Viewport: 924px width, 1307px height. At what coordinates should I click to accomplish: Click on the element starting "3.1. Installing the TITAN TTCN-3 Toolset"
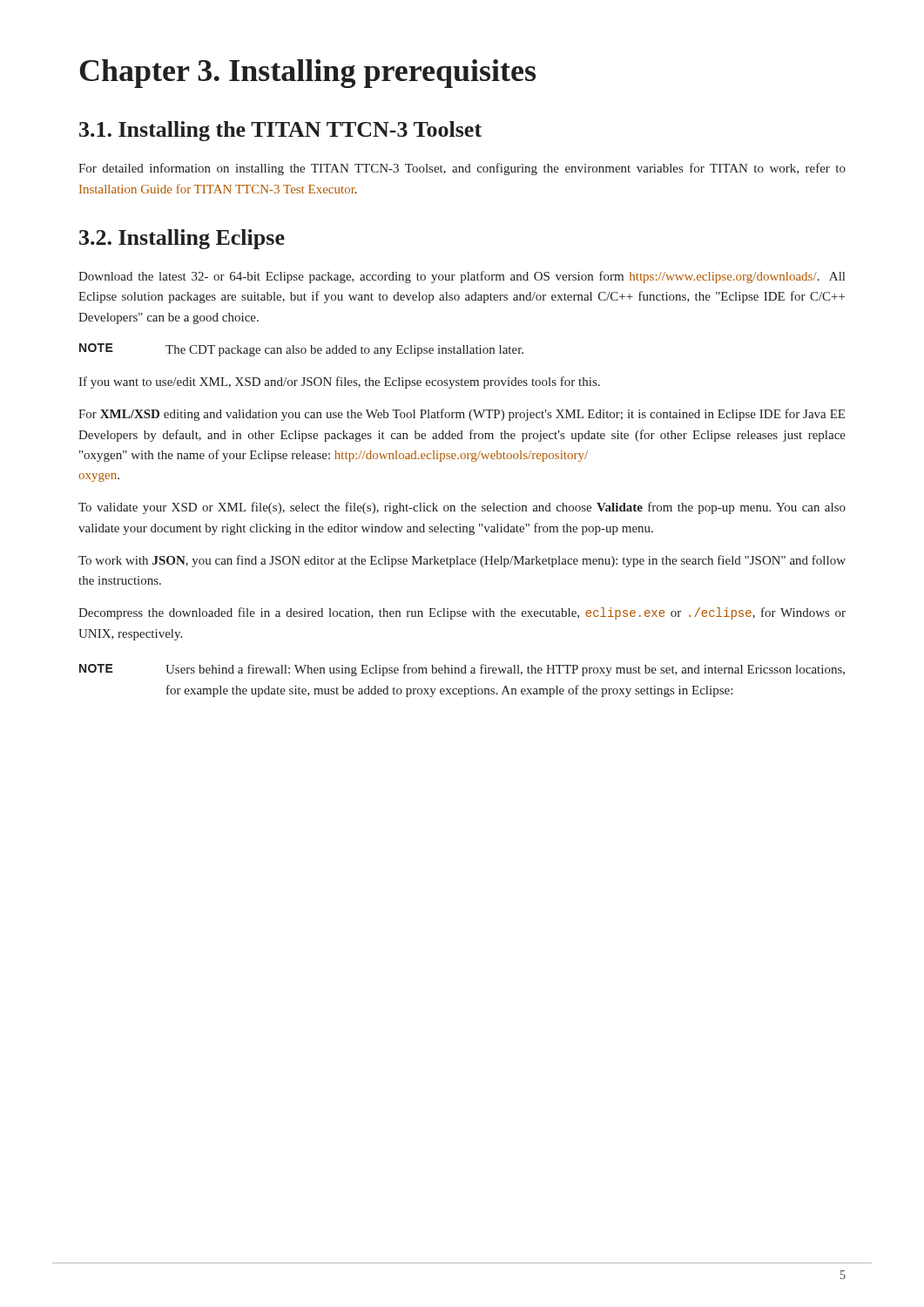pos(462,130)
